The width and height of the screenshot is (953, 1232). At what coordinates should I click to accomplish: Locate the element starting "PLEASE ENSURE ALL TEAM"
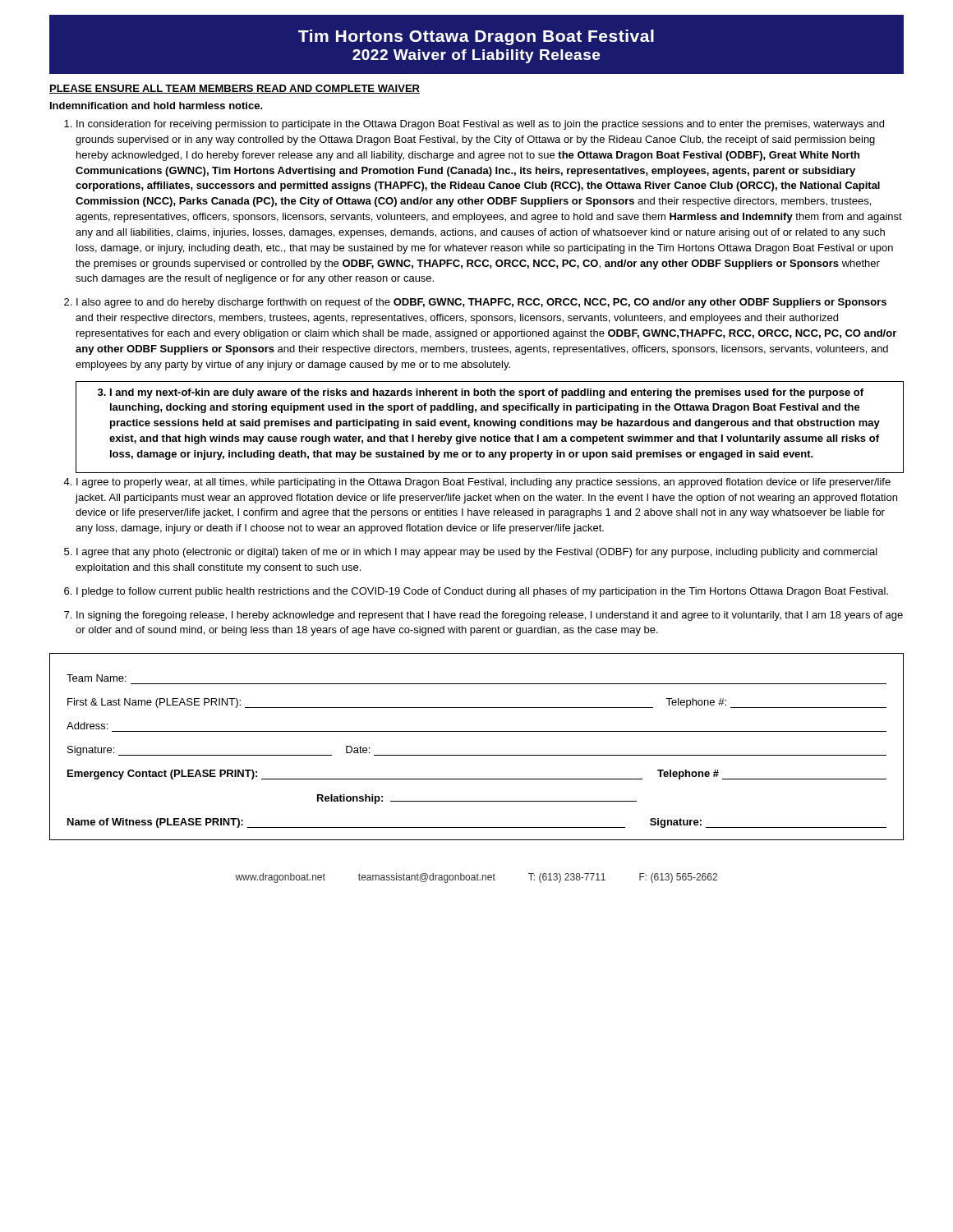[x=235, y=88]
